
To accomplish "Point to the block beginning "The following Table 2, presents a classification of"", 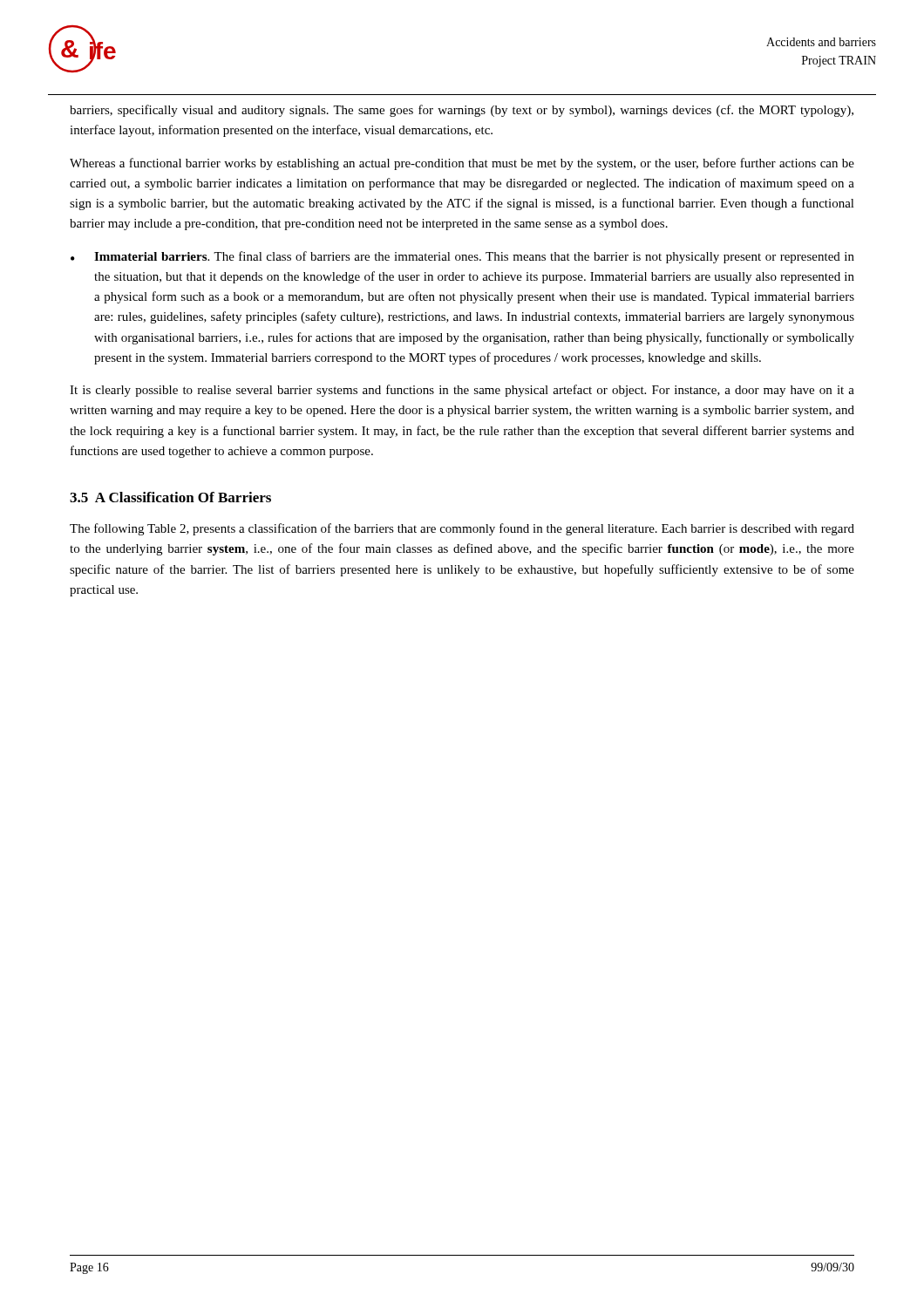I will [x=462, y=559].
